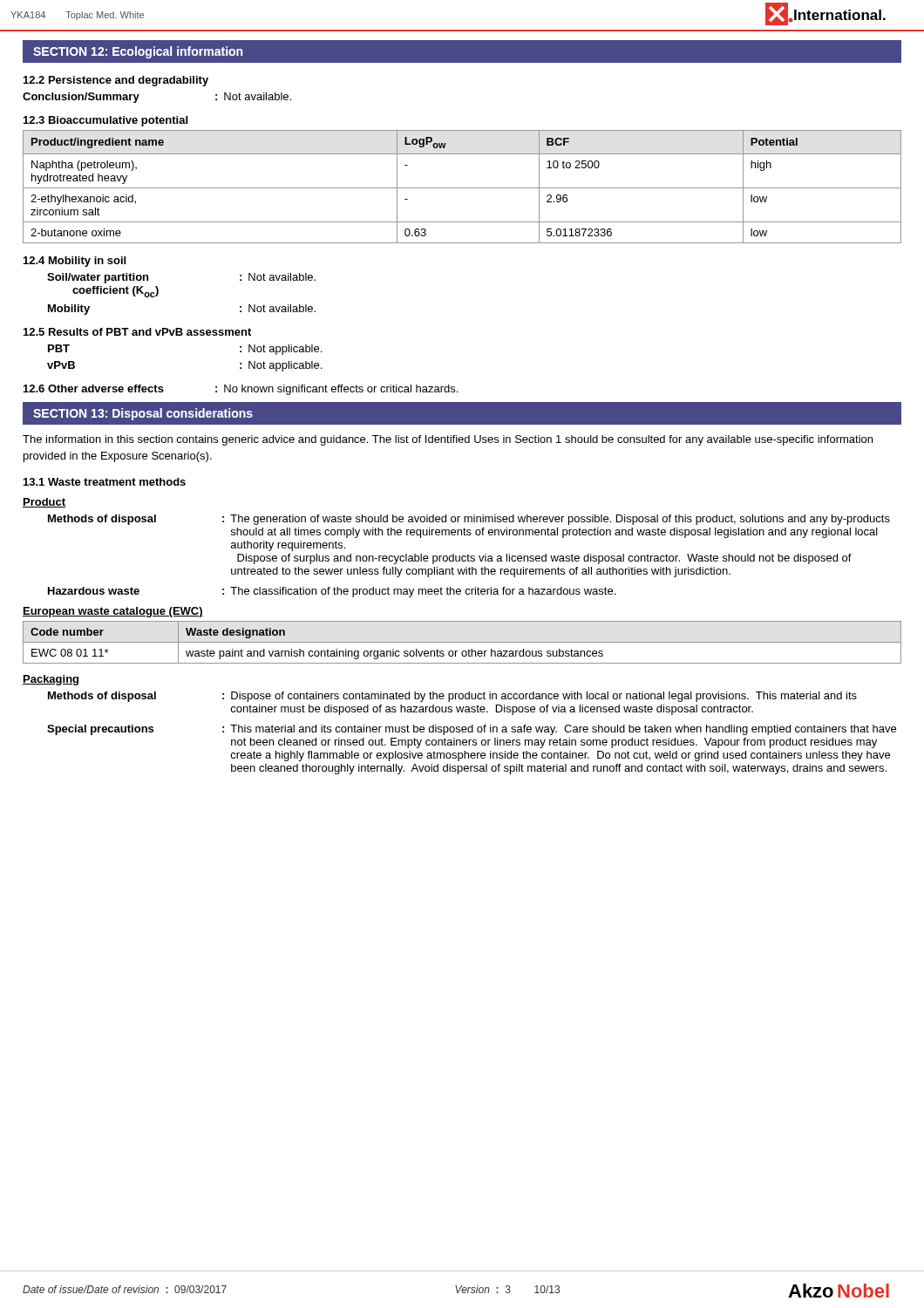The image size is (924, 1308).
Task: Find the section header containing "SECTION 12: Ecological"
Action: pos(138,51)
